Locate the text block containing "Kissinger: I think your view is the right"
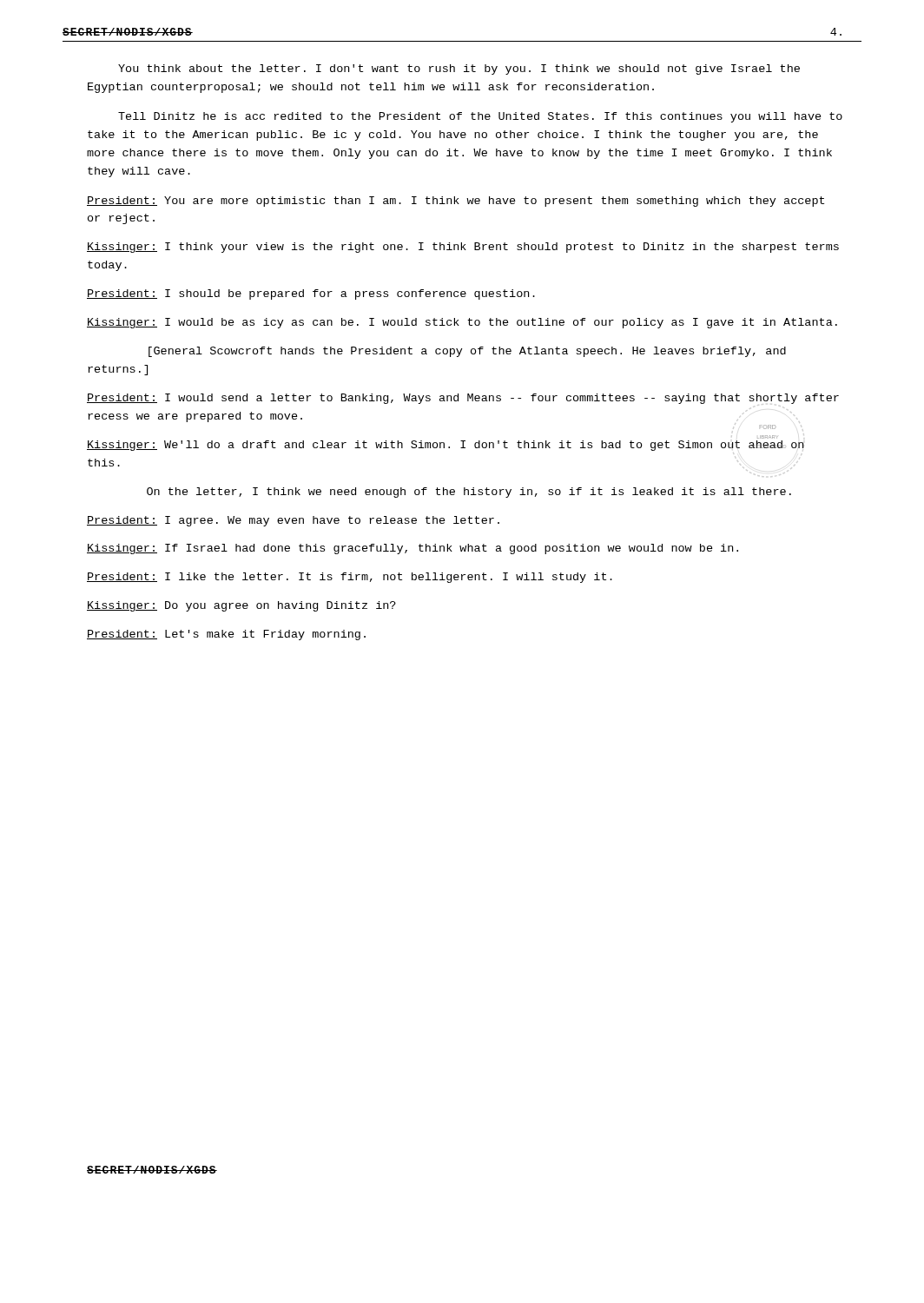The image size is (924, 1303). click(x=463, y=257)
